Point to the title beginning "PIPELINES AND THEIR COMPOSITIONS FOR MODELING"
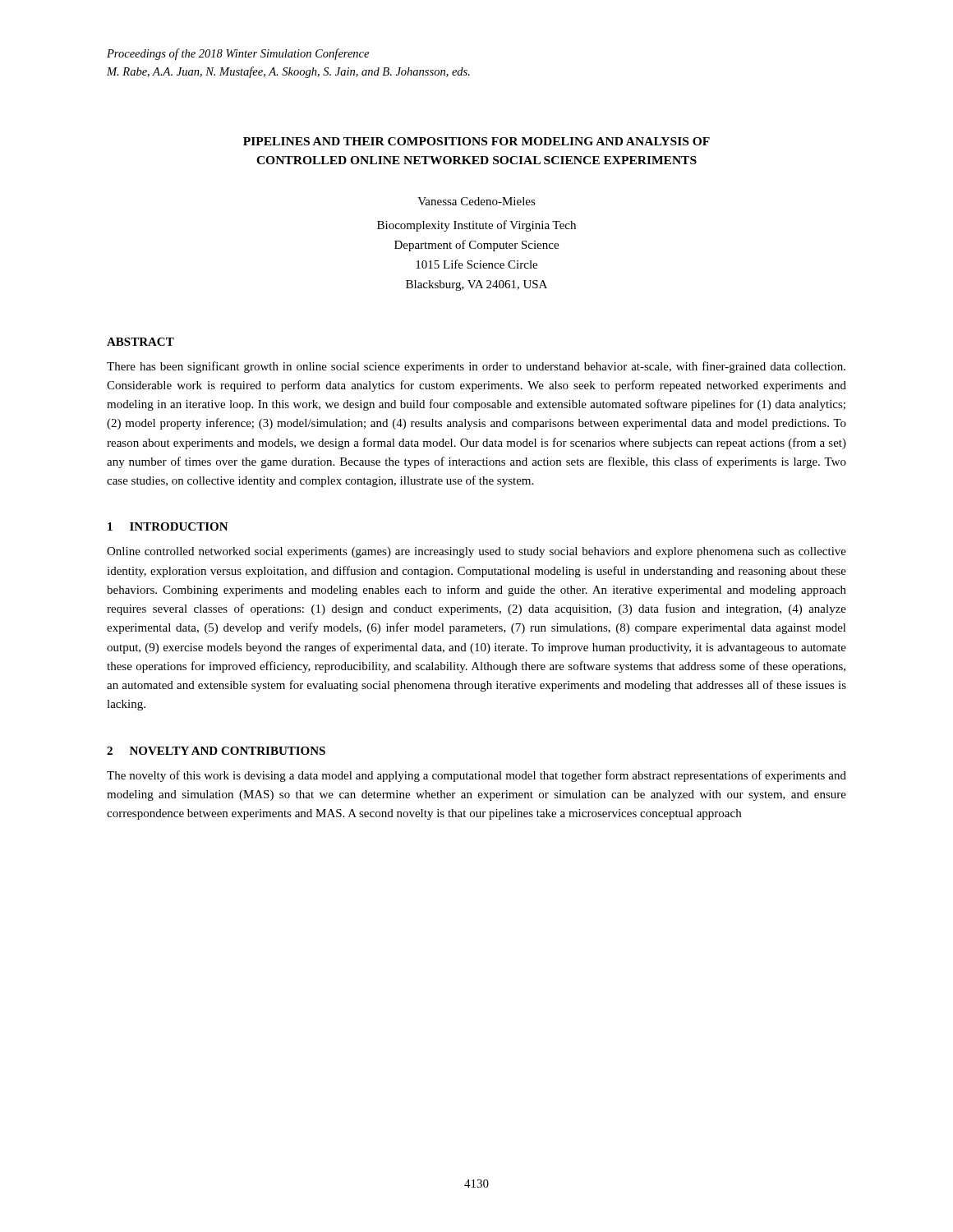Image resolution: width=953 pixels, height=1232 pixels. point(476,150)
